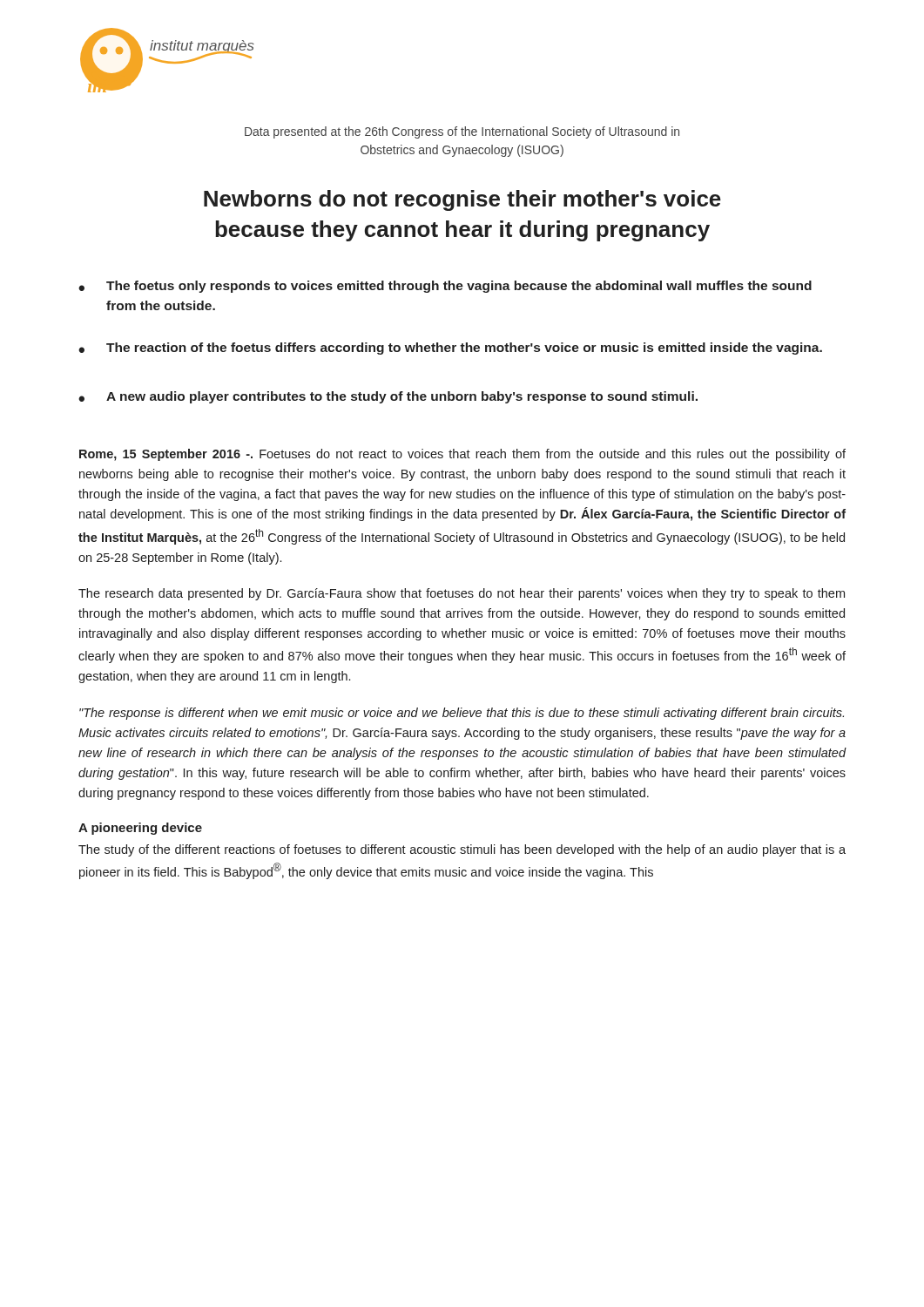Point to the passage starting "The study of the different reactions of foetuses"

coord(462,861)
